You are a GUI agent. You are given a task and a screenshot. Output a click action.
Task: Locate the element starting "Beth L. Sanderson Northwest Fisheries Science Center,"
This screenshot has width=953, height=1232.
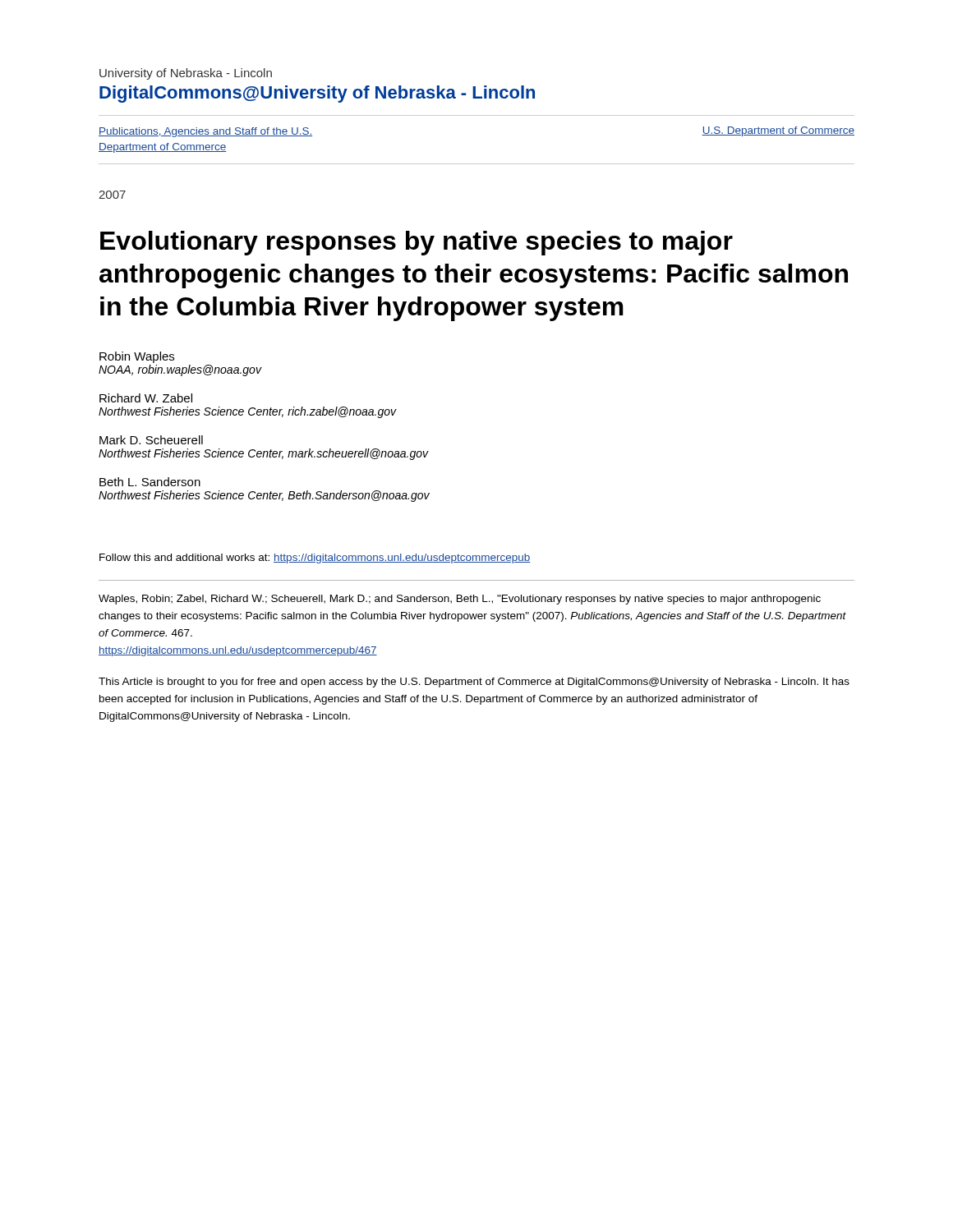150,482
